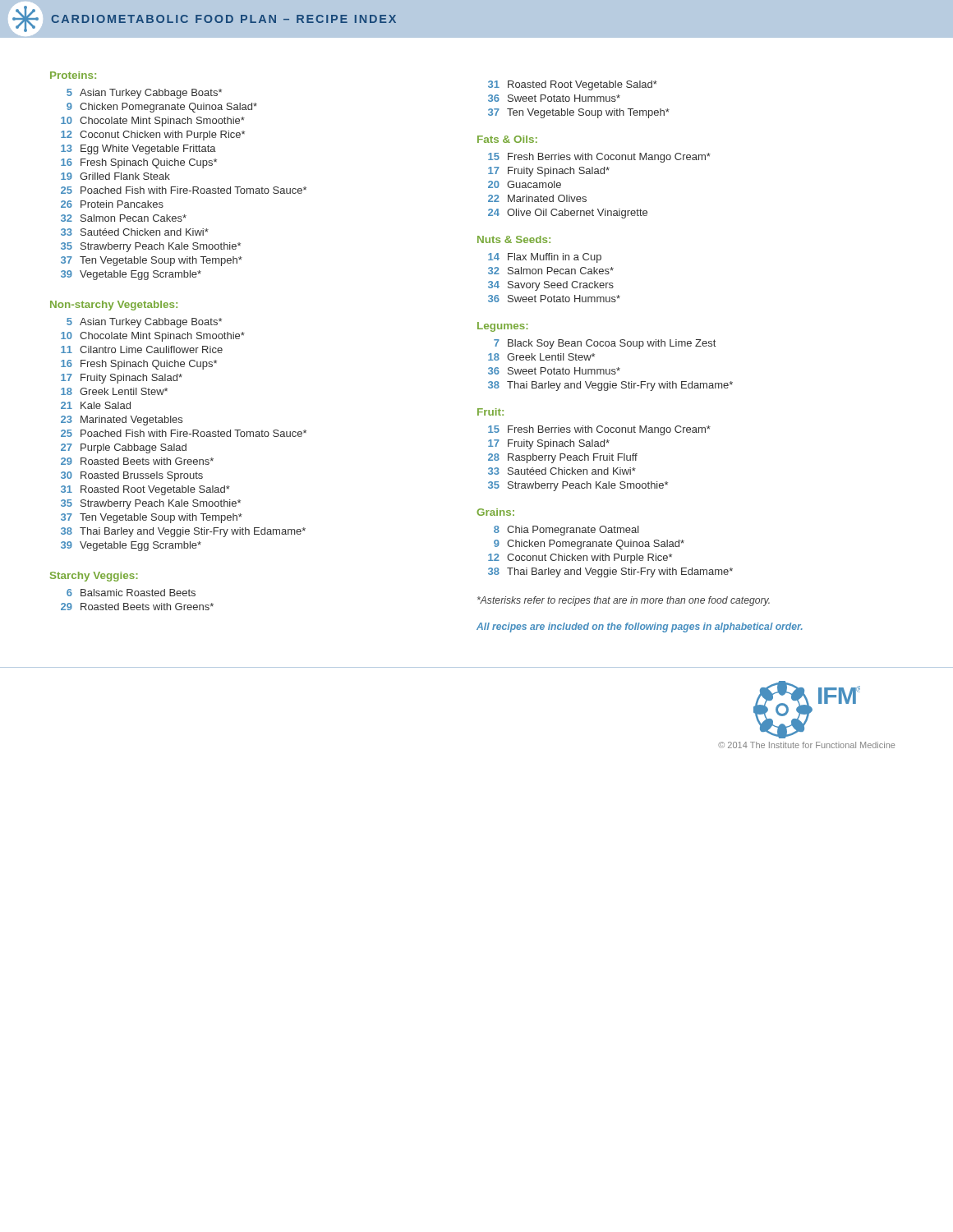Click on the list item that reads "19Grilled Flank Steak"
This screenshot has width=953, height=1232.
tap(110, 176)
